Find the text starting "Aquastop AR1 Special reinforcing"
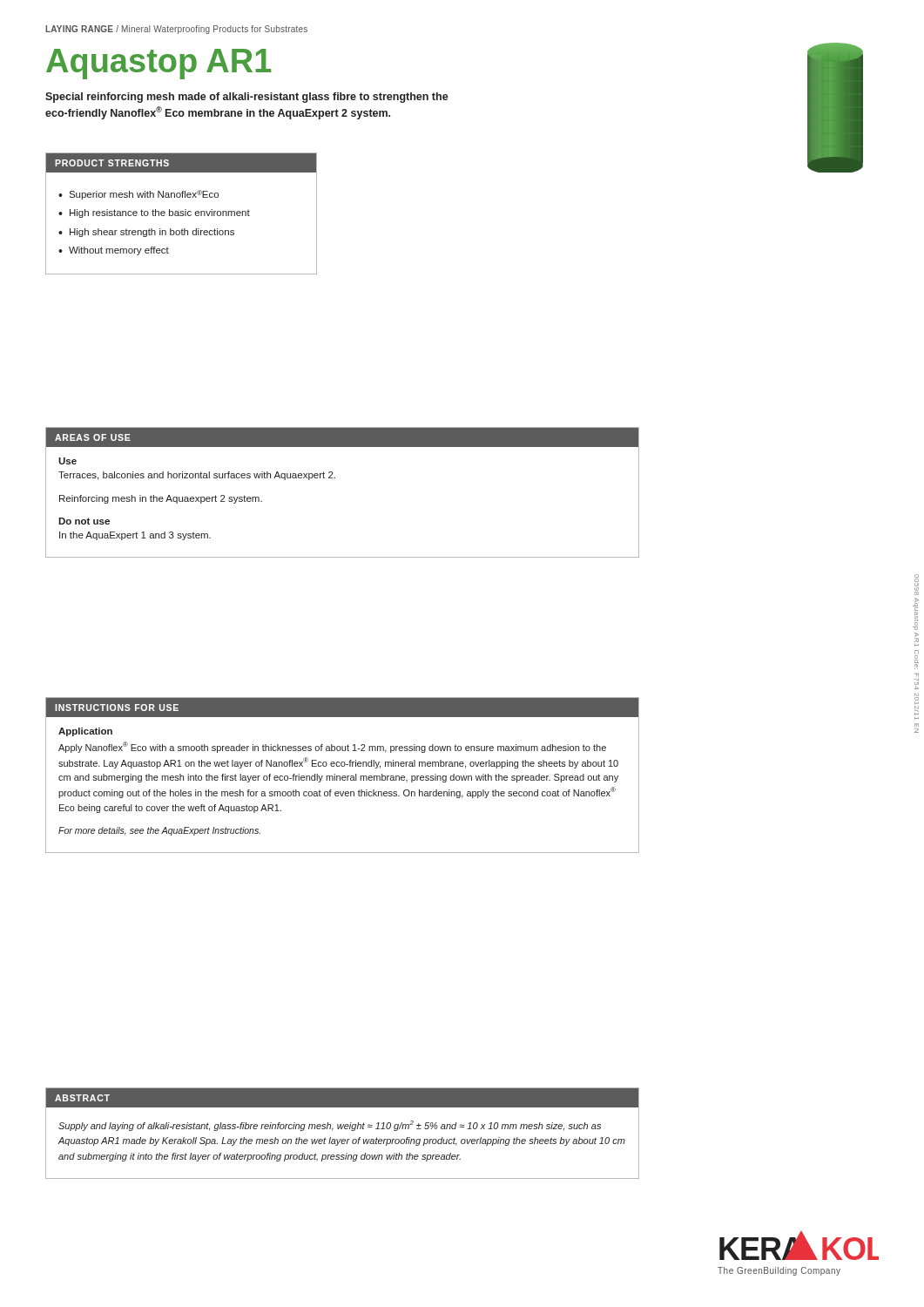This screenshot has height=1307, width=924. click(298, 82)
